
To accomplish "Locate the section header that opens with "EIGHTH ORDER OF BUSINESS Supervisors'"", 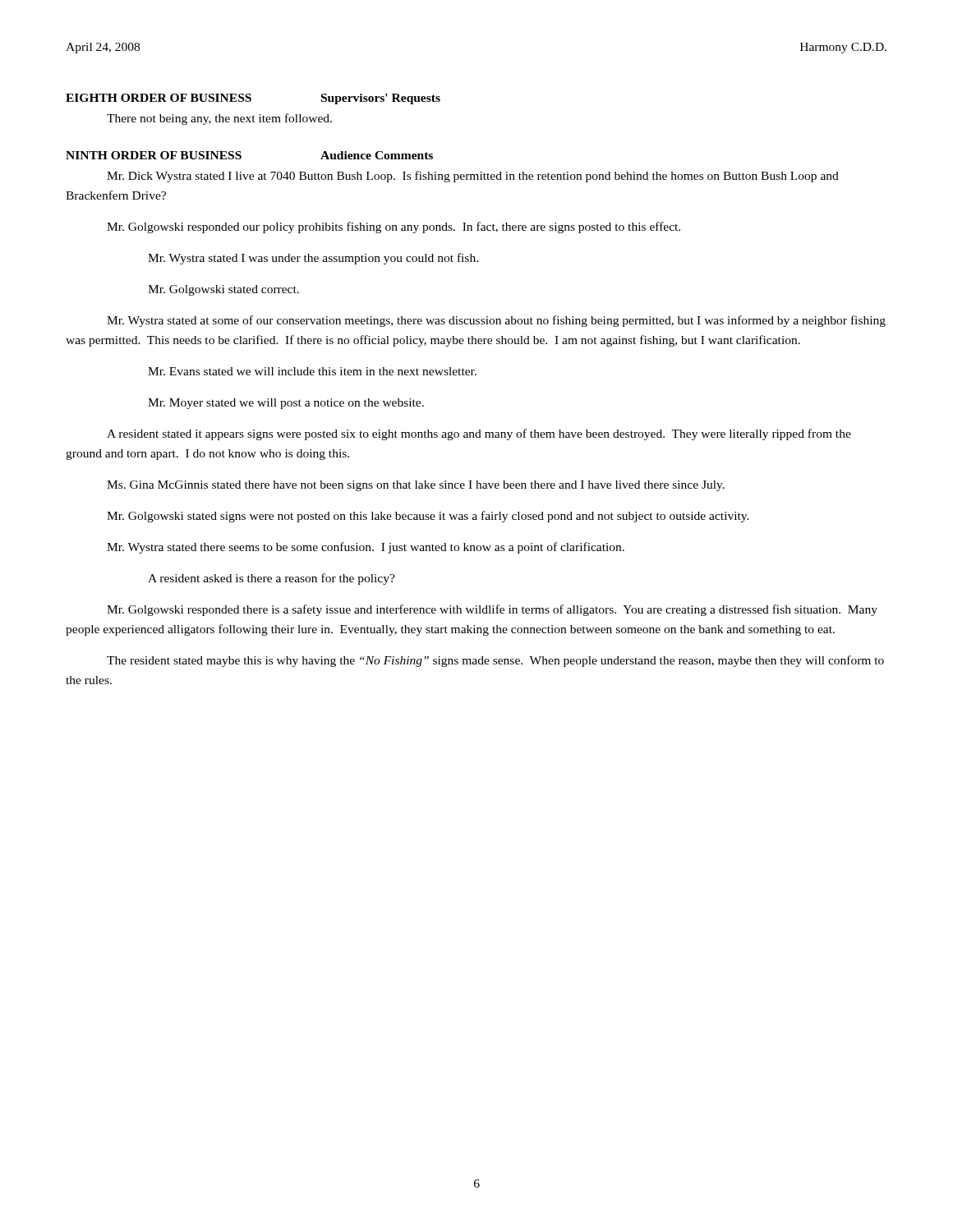I will pos(253,99).
